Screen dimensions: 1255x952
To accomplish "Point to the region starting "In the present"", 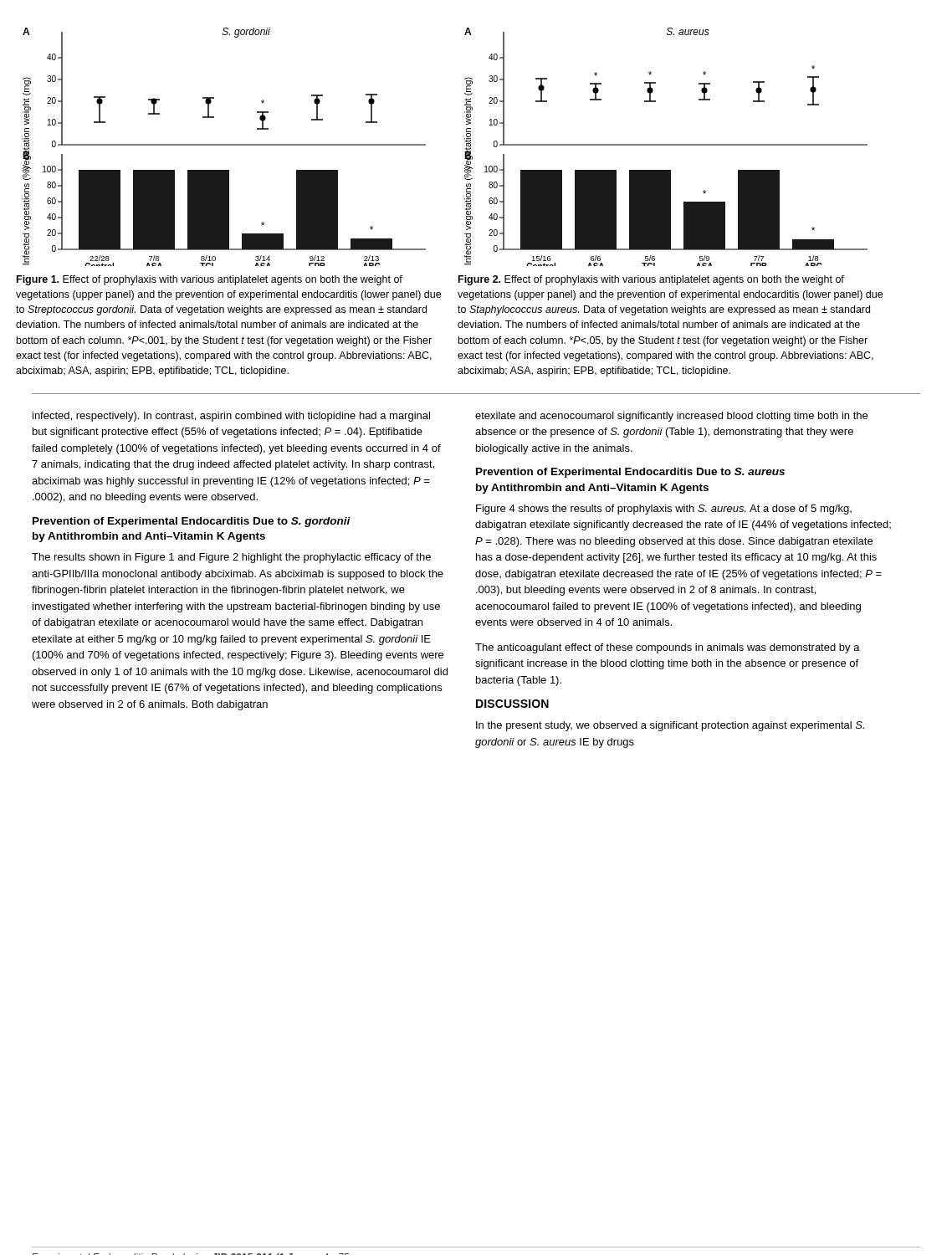I will click(670, 733).
